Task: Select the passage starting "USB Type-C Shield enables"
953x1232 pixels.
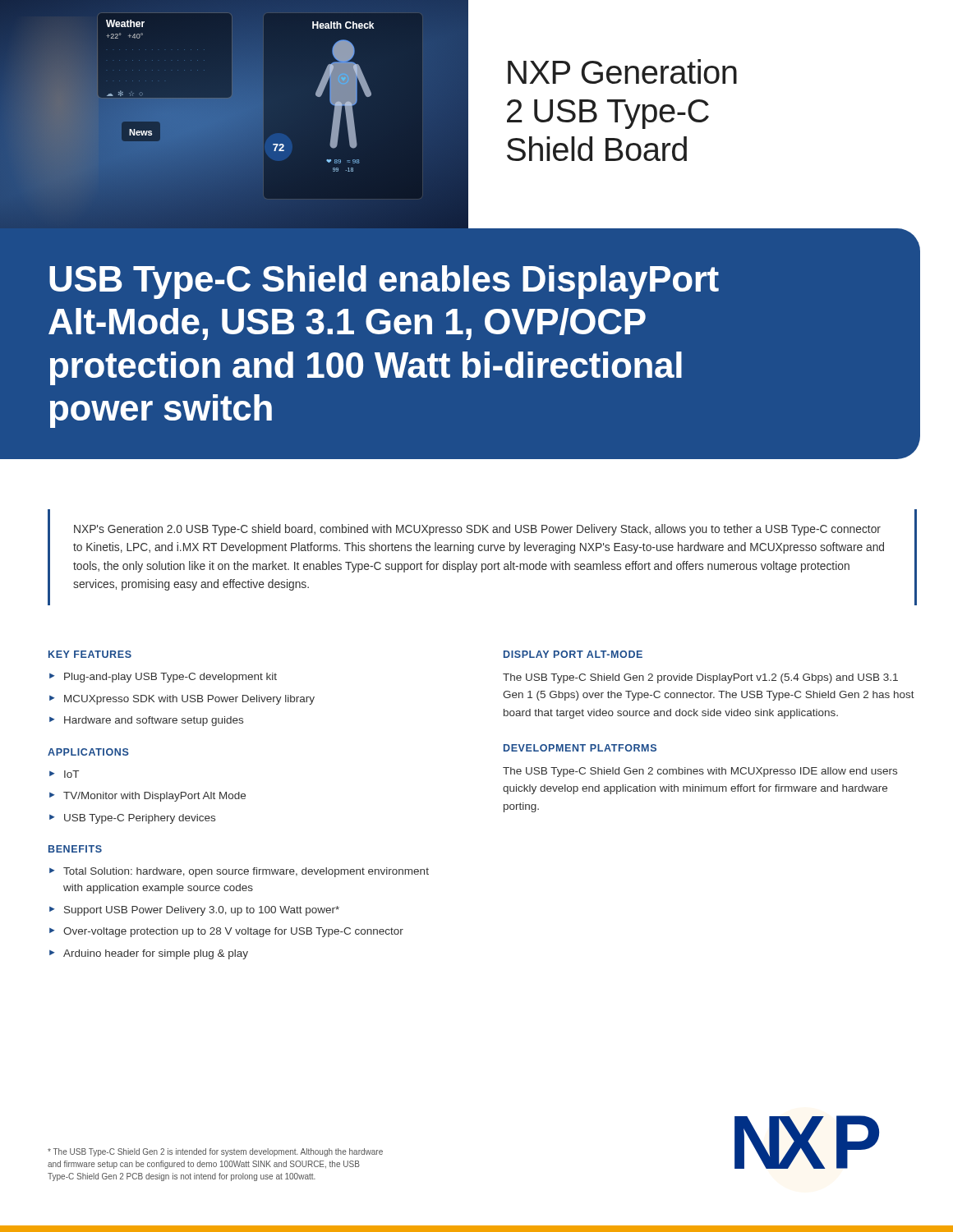Action: [x=461, y=344]
